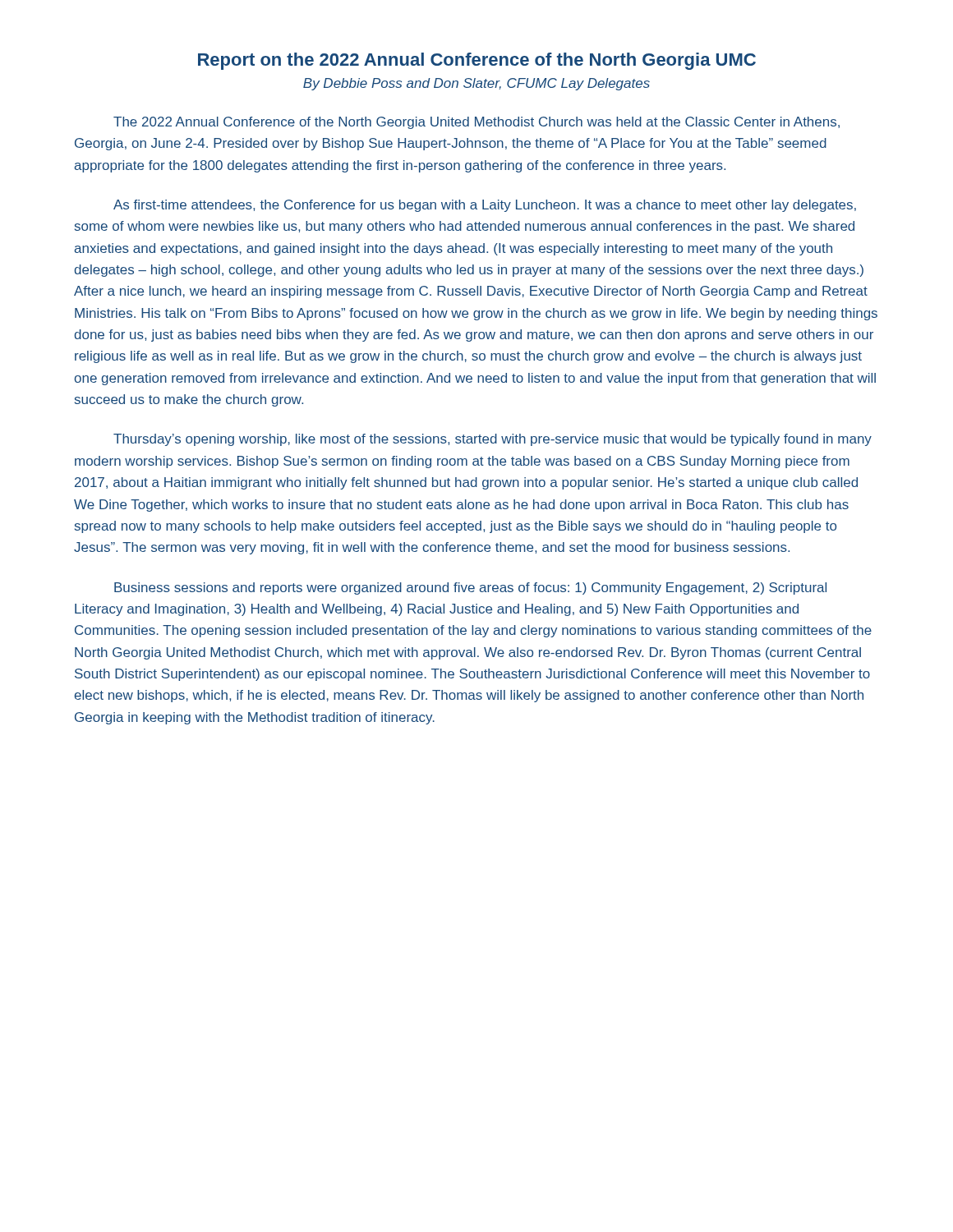Where is the passage that starts "The 2022 Annual Conference of the North"?

[x=476, y=144]
